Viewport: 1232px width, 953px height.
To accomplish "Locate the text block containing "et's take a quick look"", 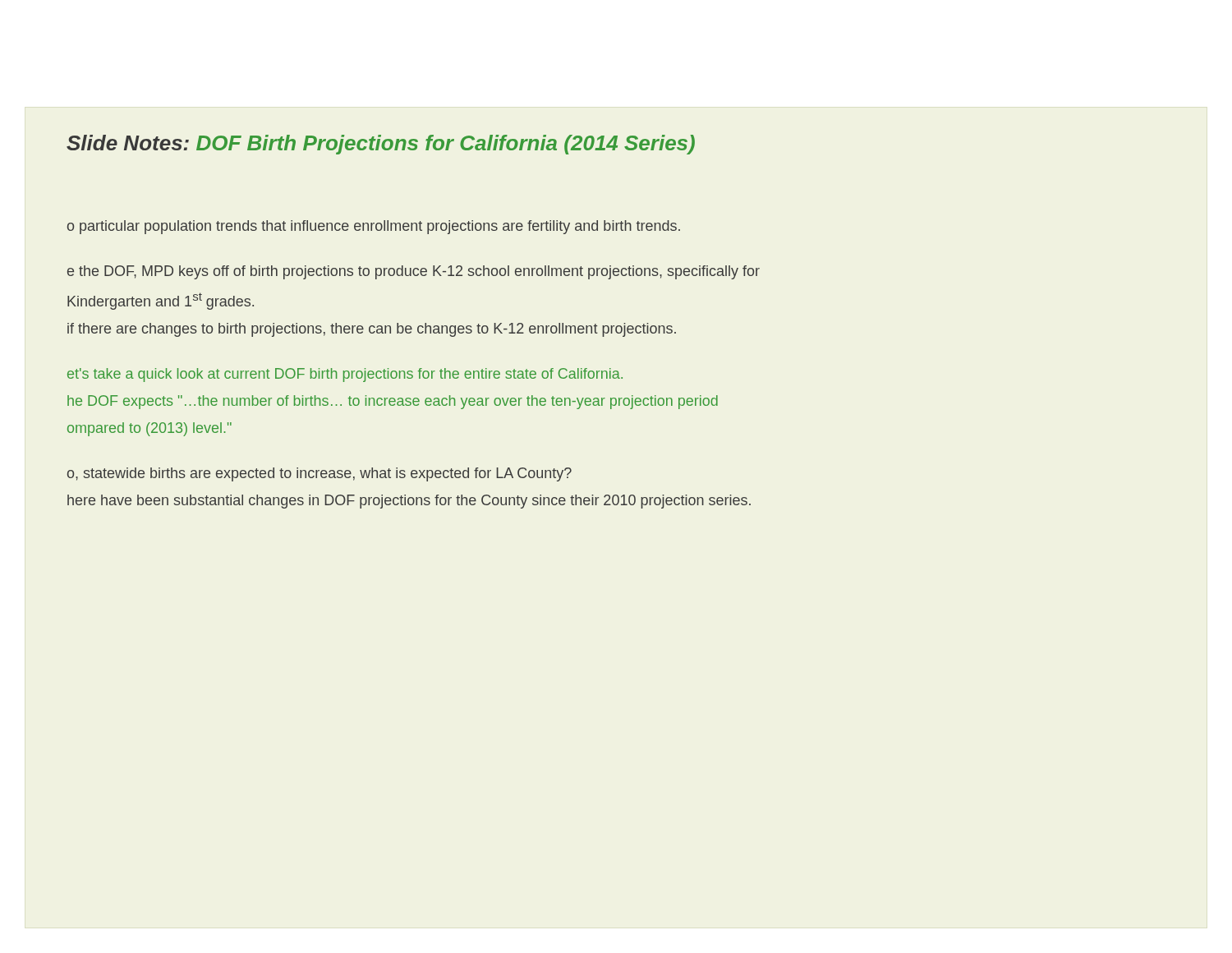I will coord(345,374).
